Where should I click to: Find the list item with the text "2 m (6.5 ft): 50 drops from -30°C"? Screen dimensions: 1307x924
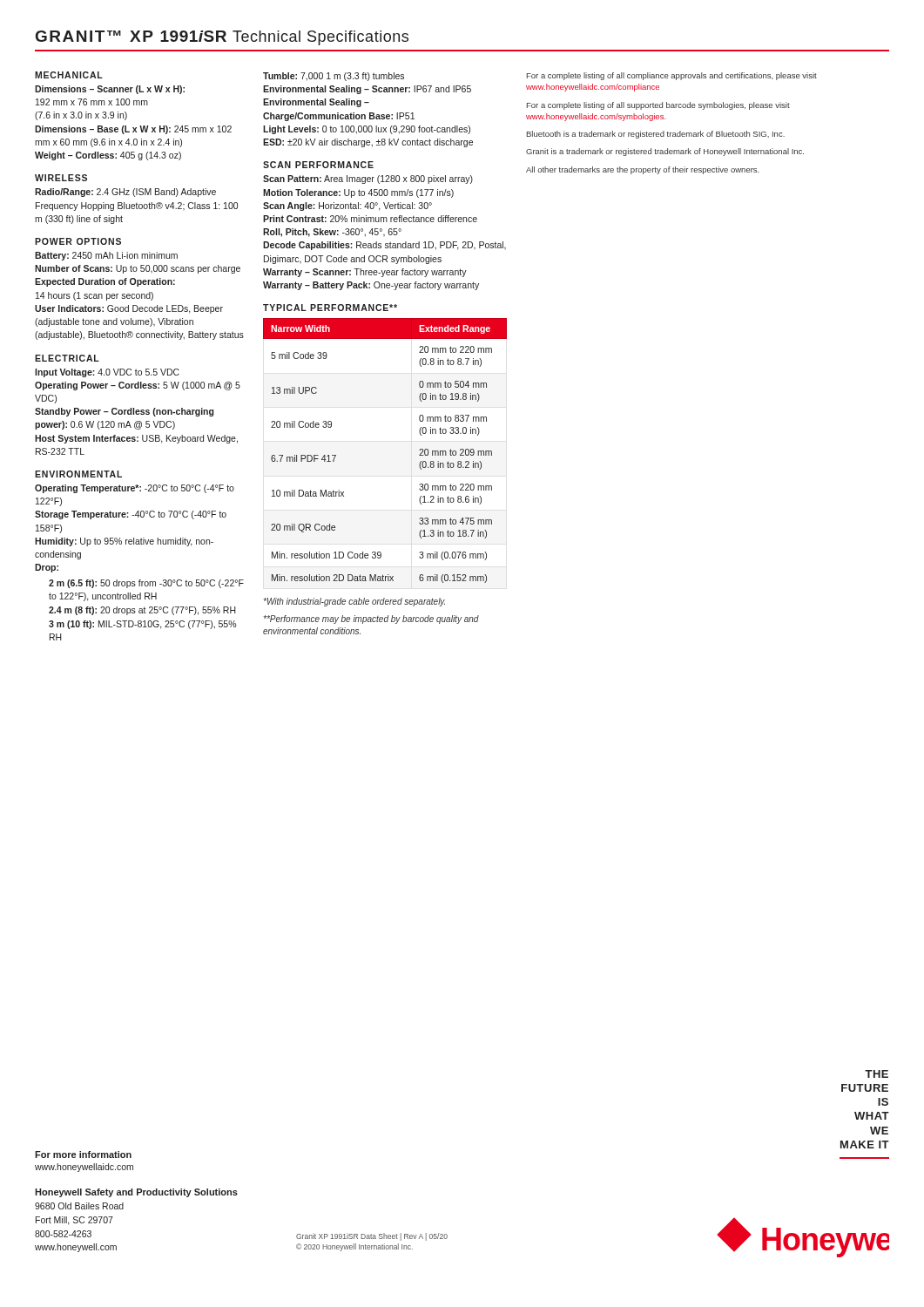146,589
